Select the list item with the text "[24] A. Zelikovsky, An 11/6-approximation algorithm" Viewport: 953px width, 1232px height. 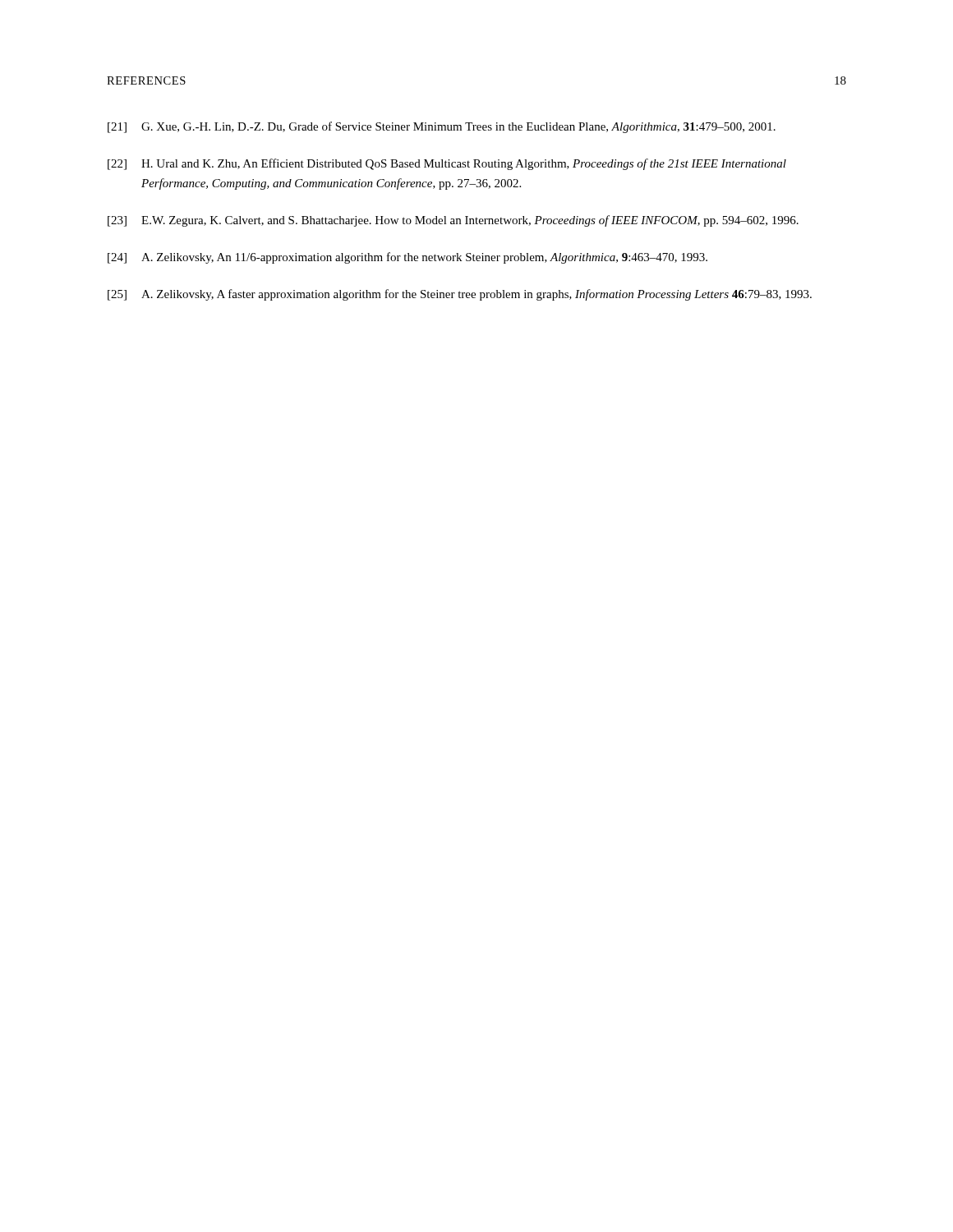coord(476,258)
